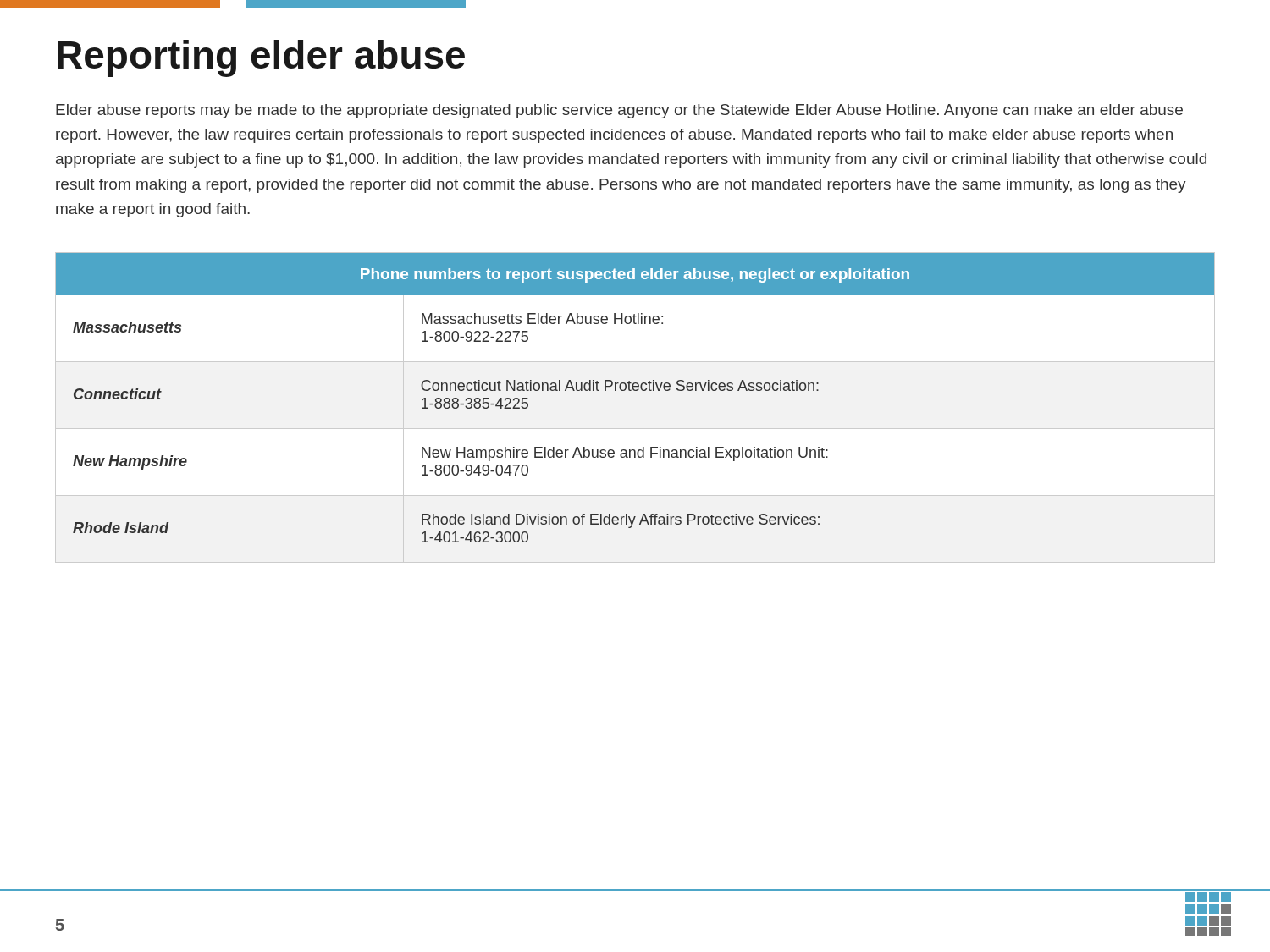Click on the logo

(x=1211, y=916)
